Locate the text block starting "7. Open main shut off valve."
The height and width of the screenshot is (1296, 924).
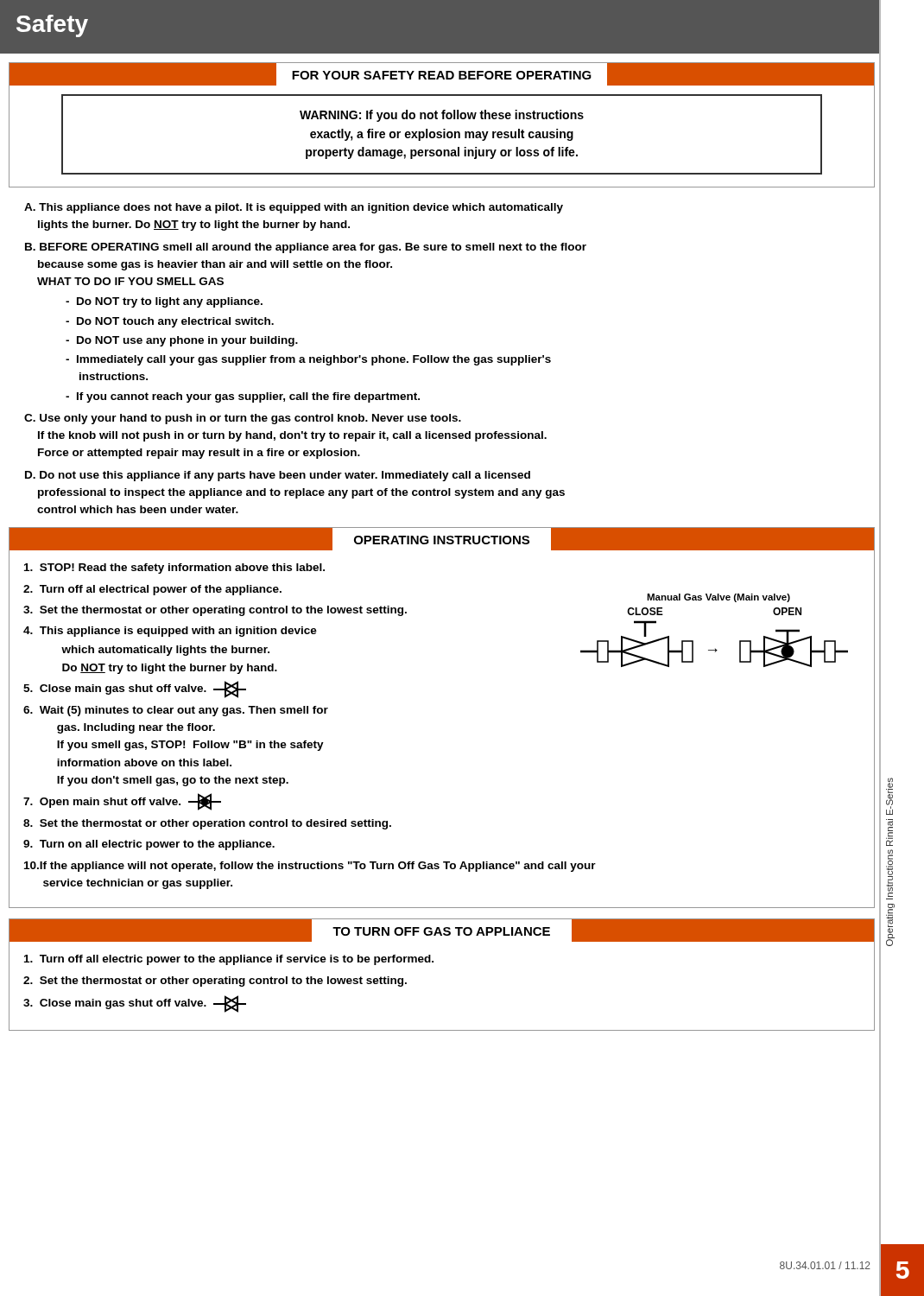point(122,801)
